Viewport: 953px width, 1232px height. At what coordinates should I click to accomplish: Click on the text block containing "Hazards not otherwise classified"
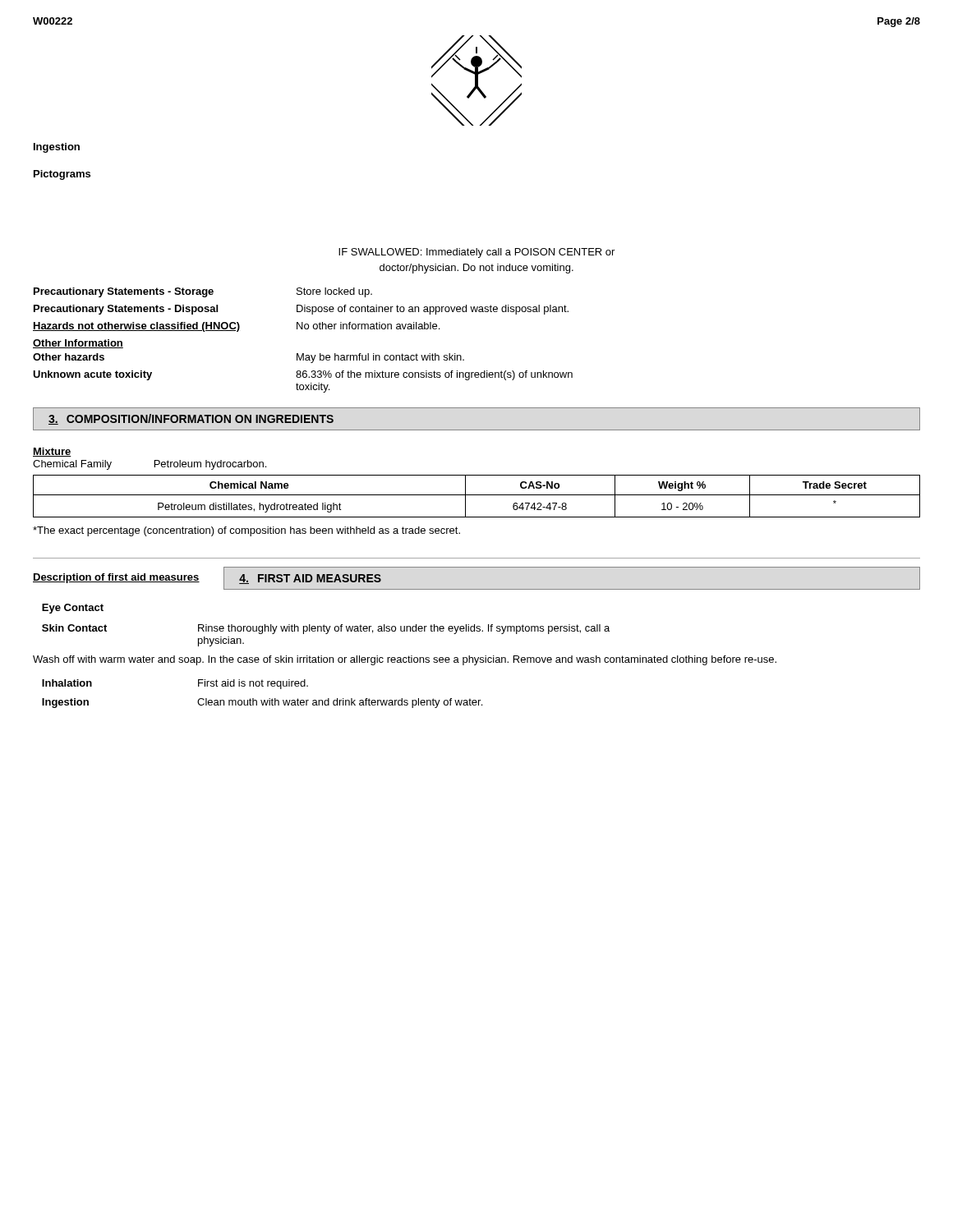coord(236,327)
